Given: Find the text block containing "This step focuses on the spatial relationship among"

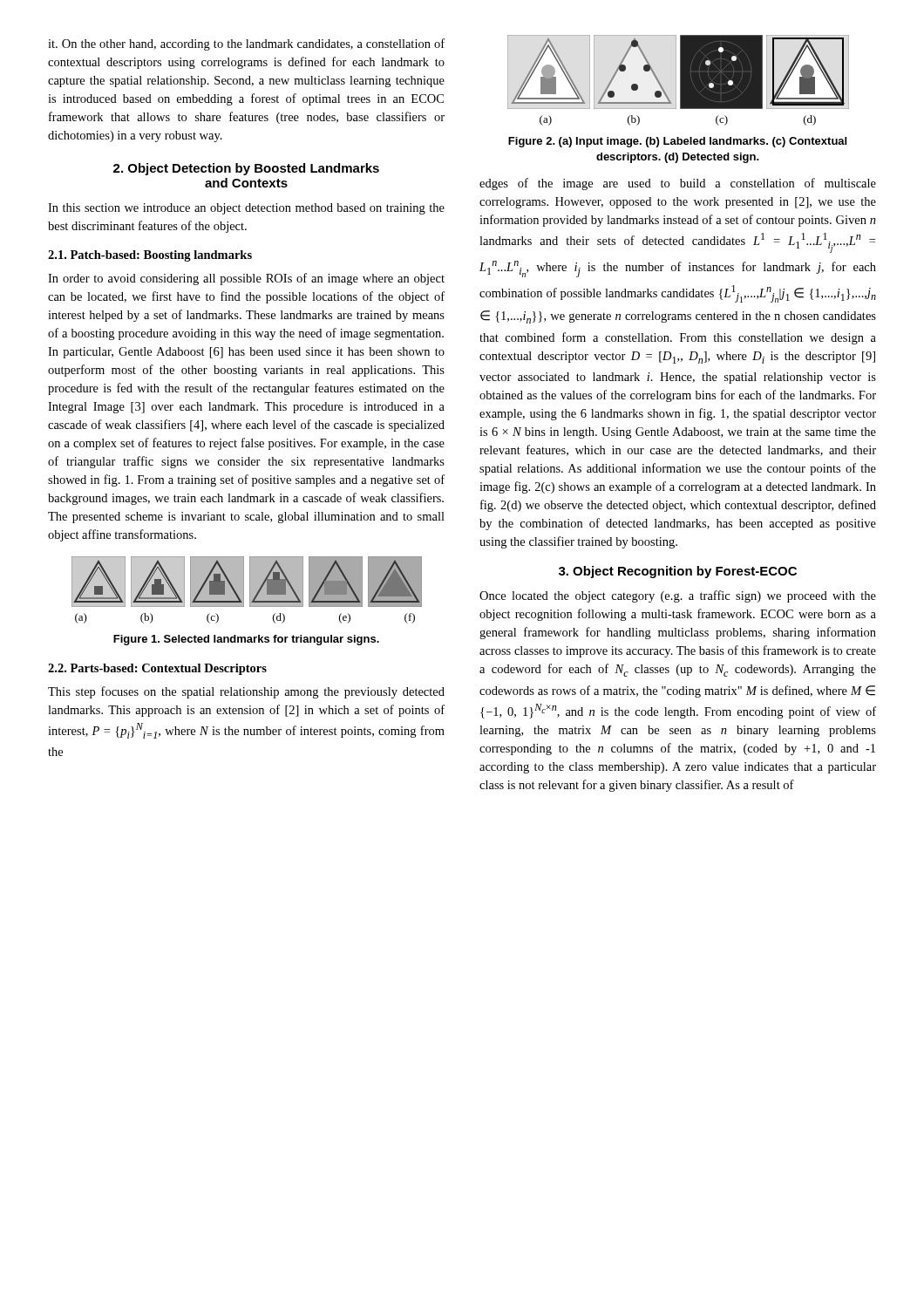Looking at the screenshot, I should [x=246, y=722].
